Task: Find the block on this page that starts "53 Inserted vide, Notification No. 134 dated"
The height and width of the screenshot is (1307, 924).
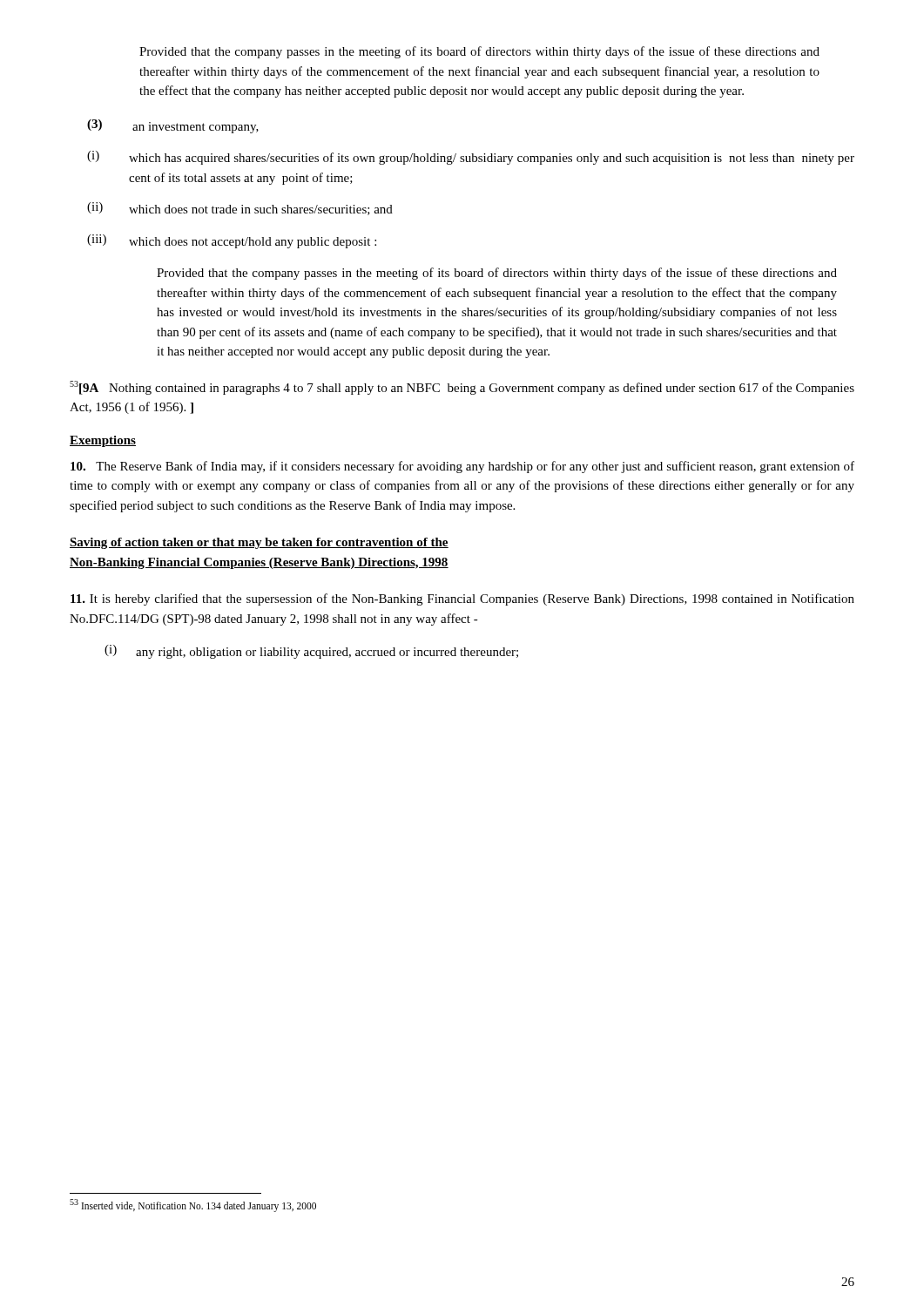Action: (x=193, y=1204)
